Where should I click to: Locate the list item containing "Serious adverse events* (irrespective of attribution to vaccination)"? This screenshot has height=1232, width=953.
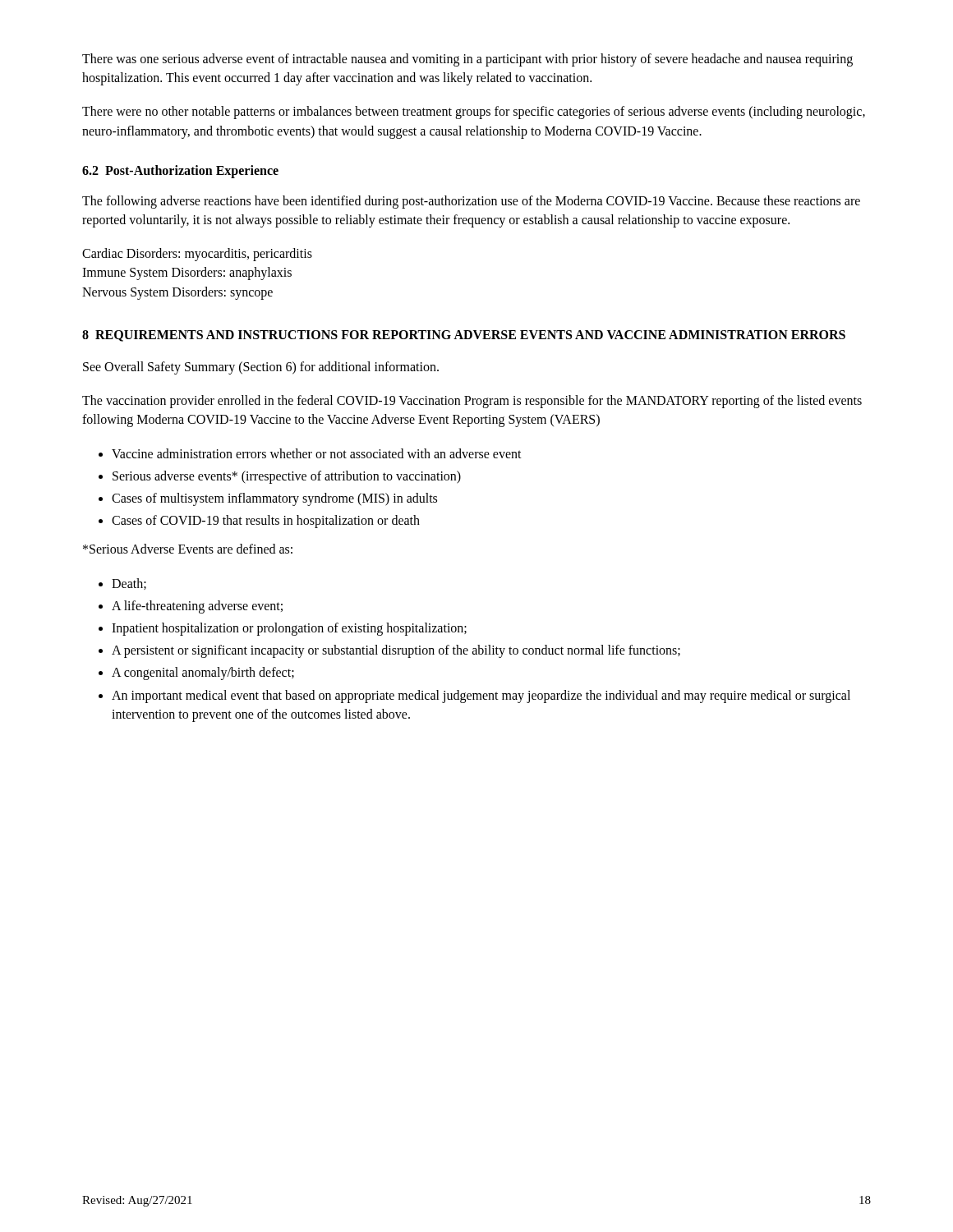pos(286,476)
